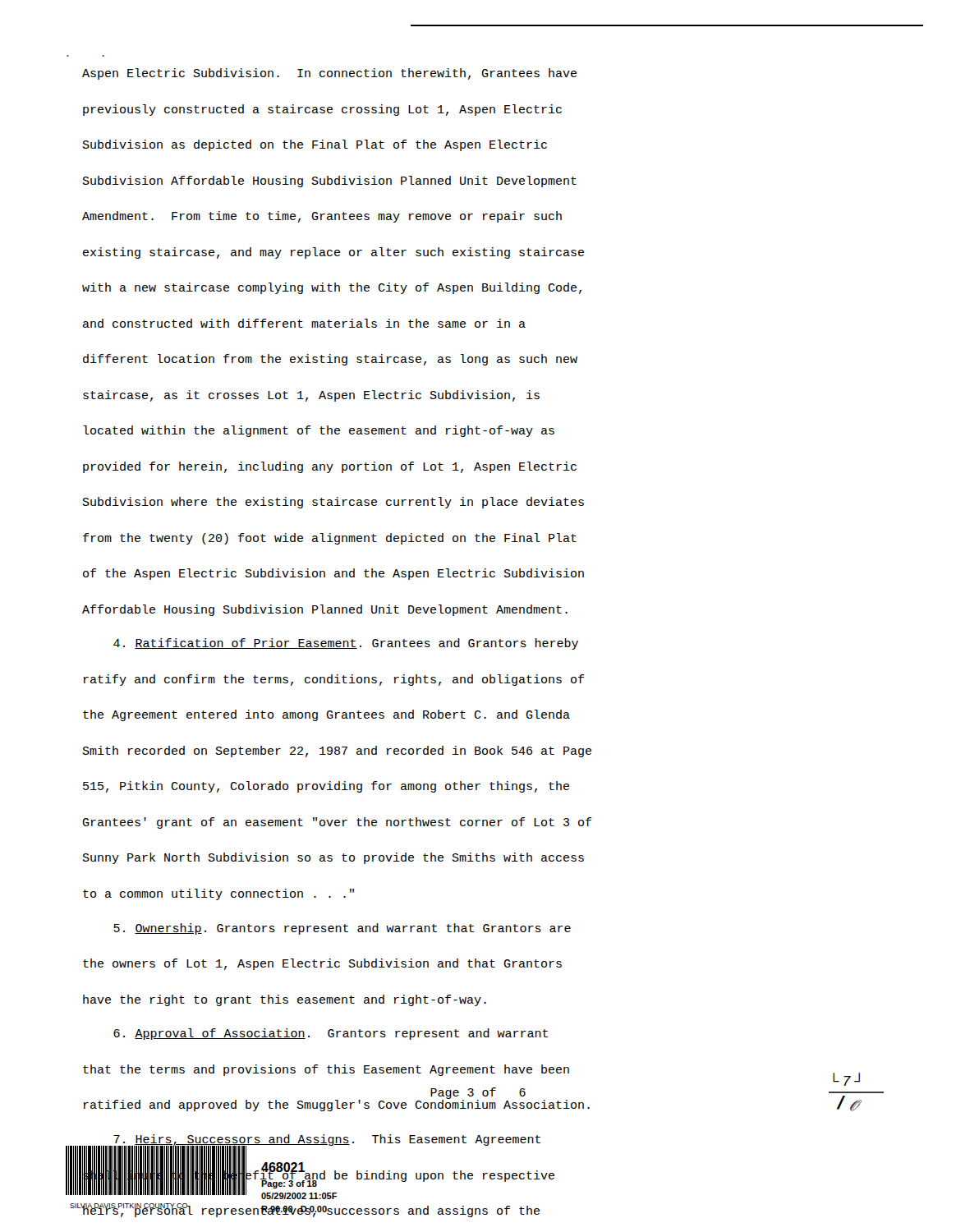Image resolution: width=956 pixels, height=1232 pixels.
Task: Point to the block beginning "Ownership. Grantors represent and warrant"
Action: [327, 965]
